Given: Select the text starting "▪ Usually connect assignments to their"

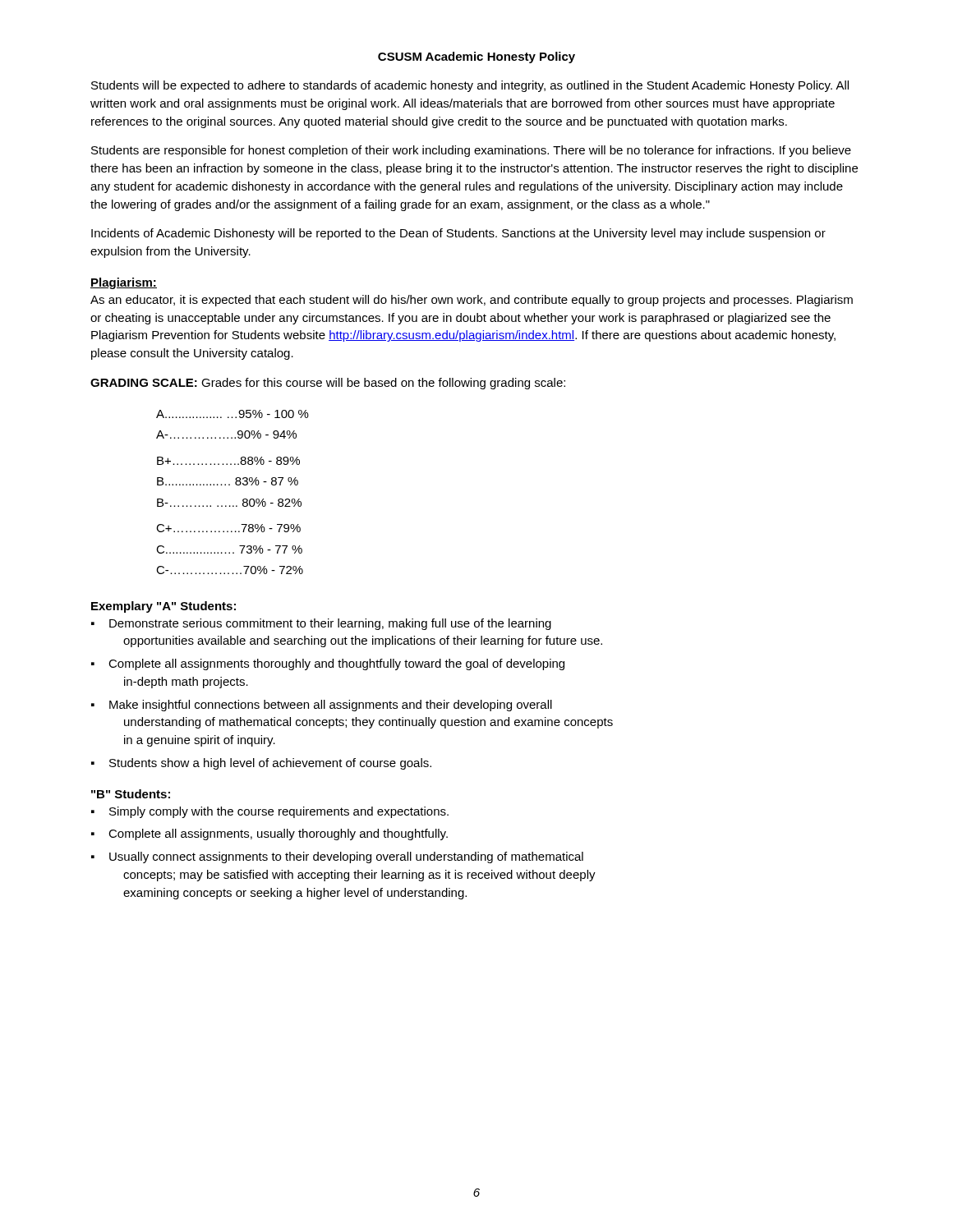Looking at the screenshot, I should click(x=476, y=874).
